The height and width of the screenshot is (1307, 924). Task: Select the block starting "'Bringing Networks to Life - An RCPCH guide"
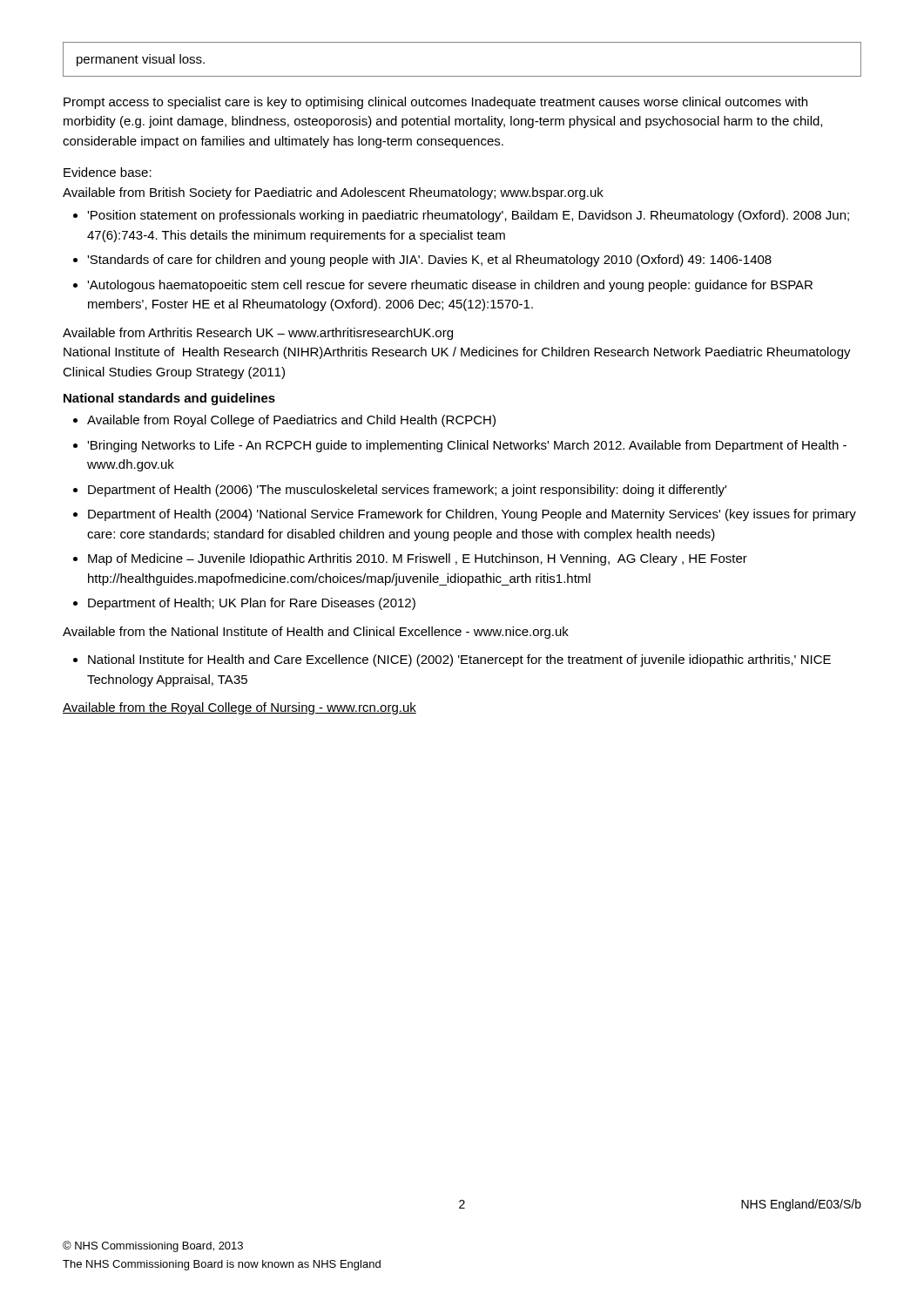point(467,454)
